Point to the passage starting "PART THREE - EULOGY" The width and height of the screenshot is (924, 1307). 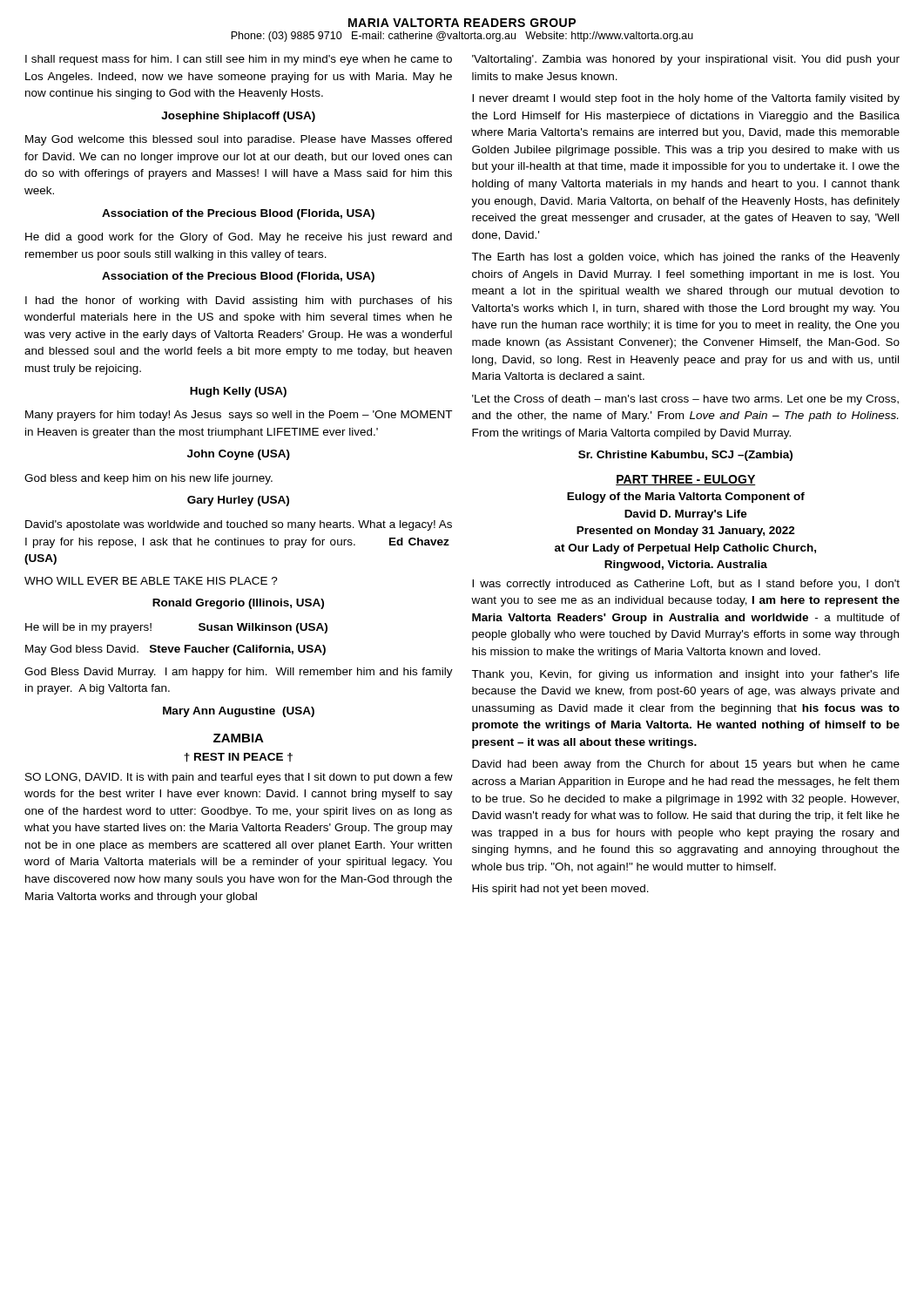tap(686, 479)
